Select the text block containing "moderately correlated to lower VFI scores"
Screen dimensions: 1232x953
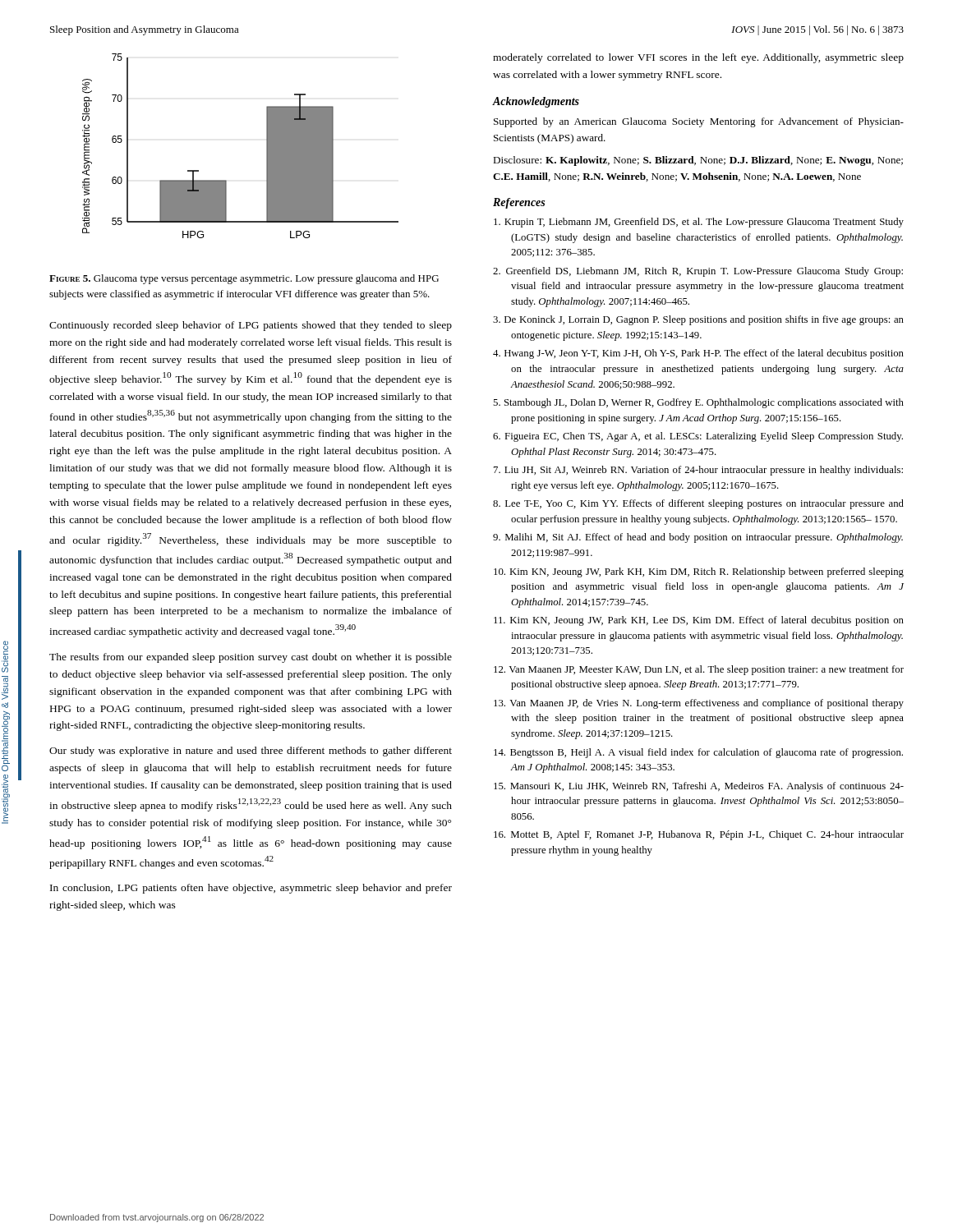(698, 66)
